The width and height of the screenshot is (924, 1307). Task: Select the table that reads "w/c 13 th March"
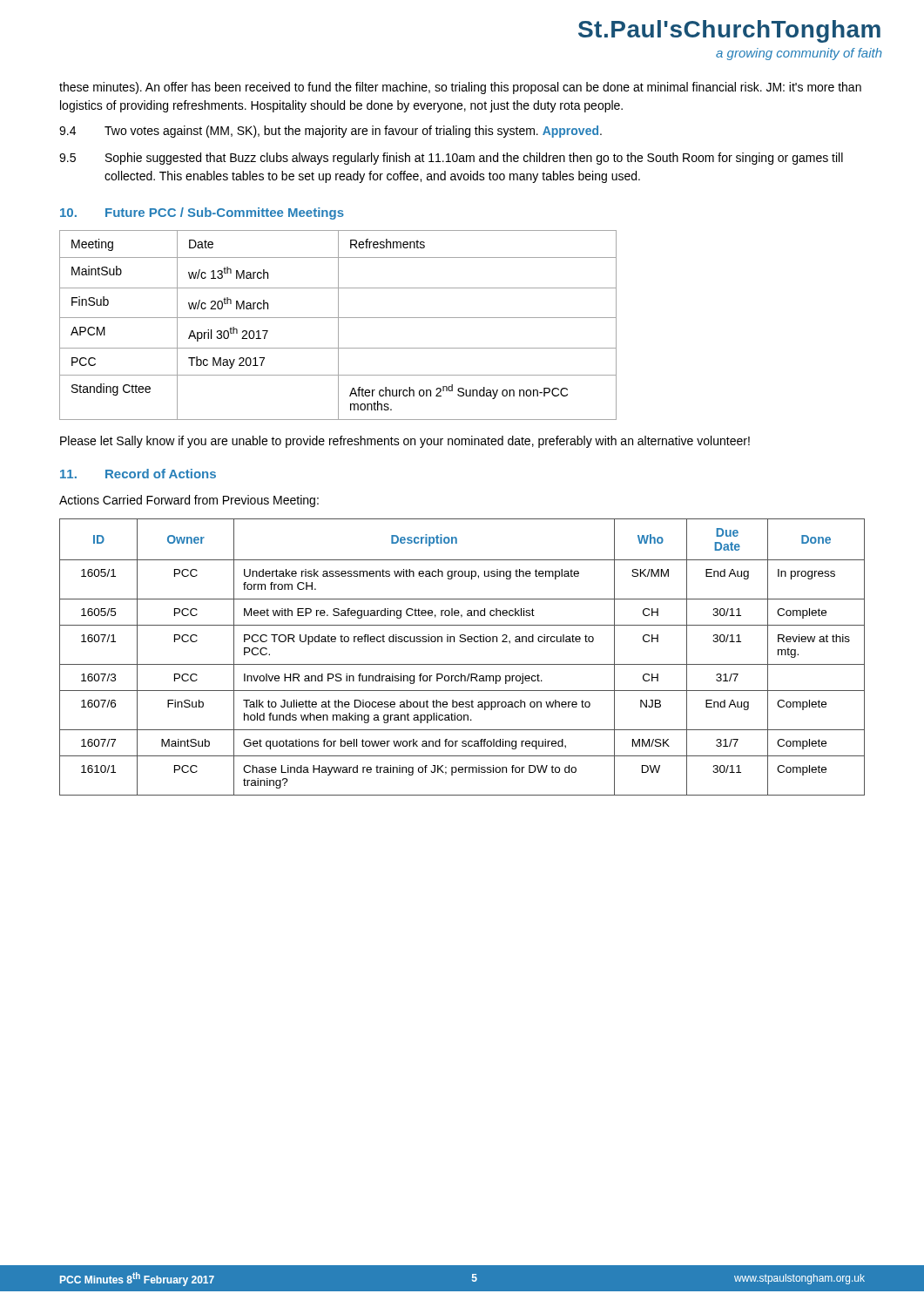pyautogui.click(x=462, y=325)
